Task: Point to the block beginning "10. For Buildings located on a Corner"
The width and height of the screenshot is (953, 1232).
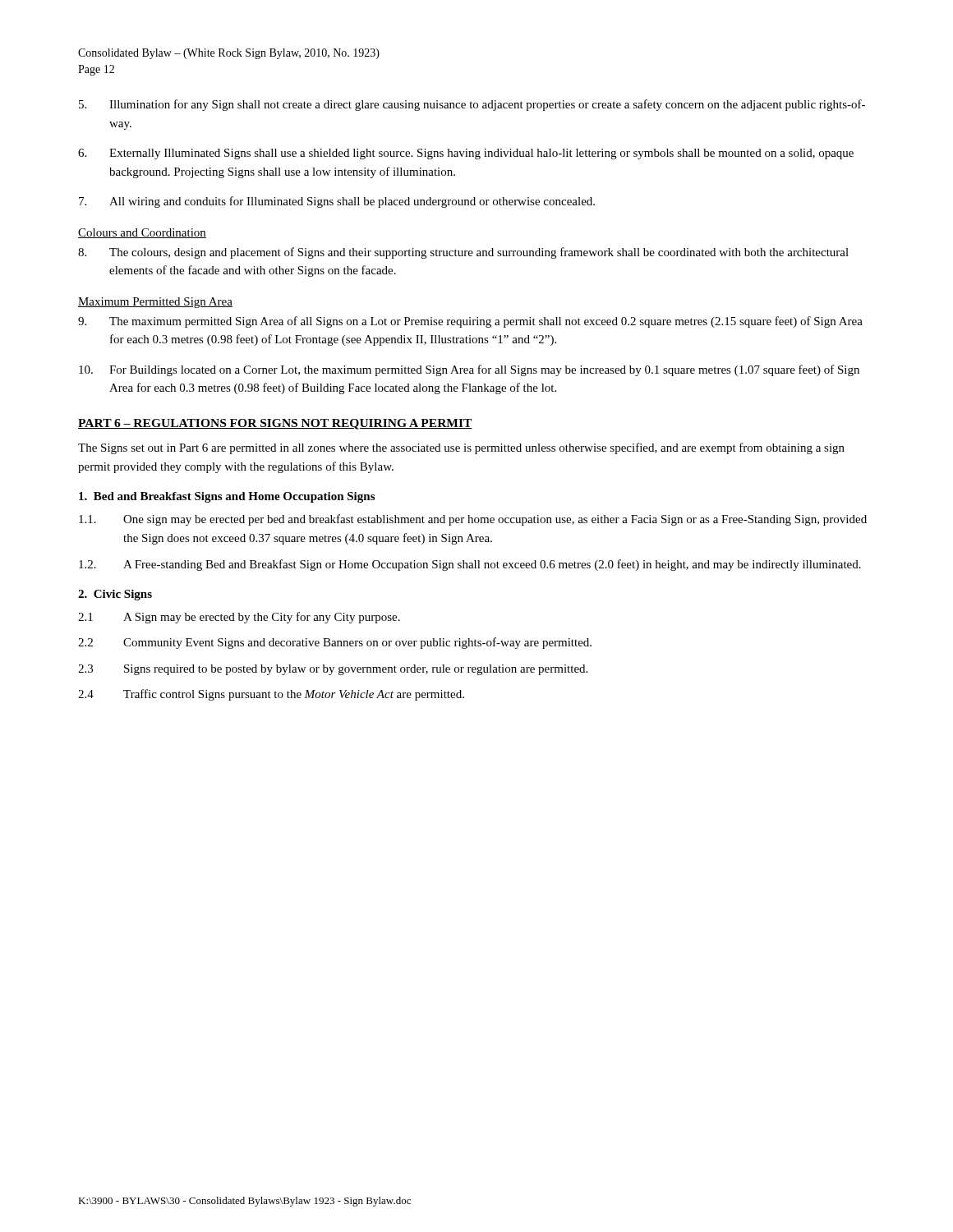Action: [x=474, y=379]
